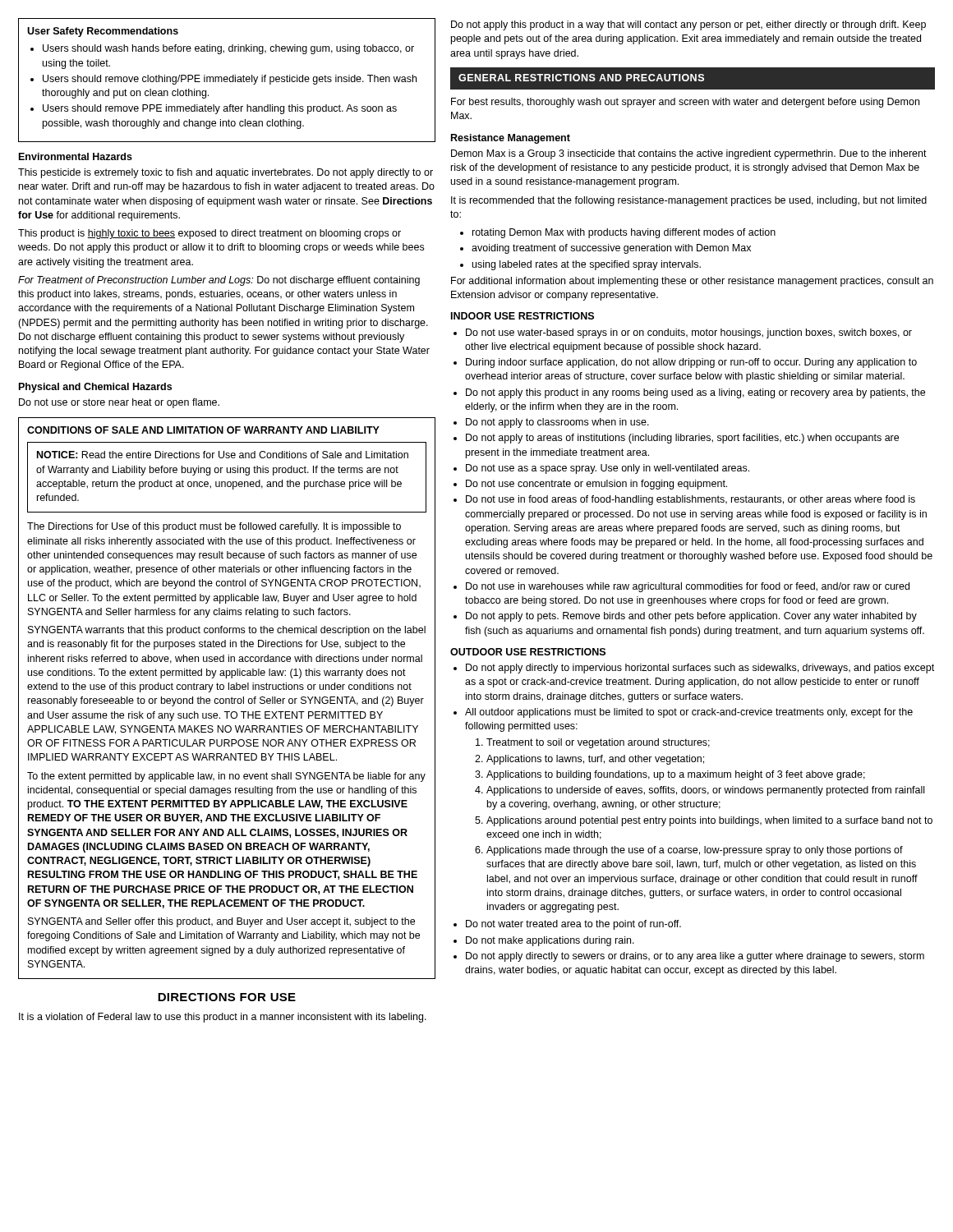
Task: Find the block on this page that starts "Do not use as a space"
Action: (608, 468)
